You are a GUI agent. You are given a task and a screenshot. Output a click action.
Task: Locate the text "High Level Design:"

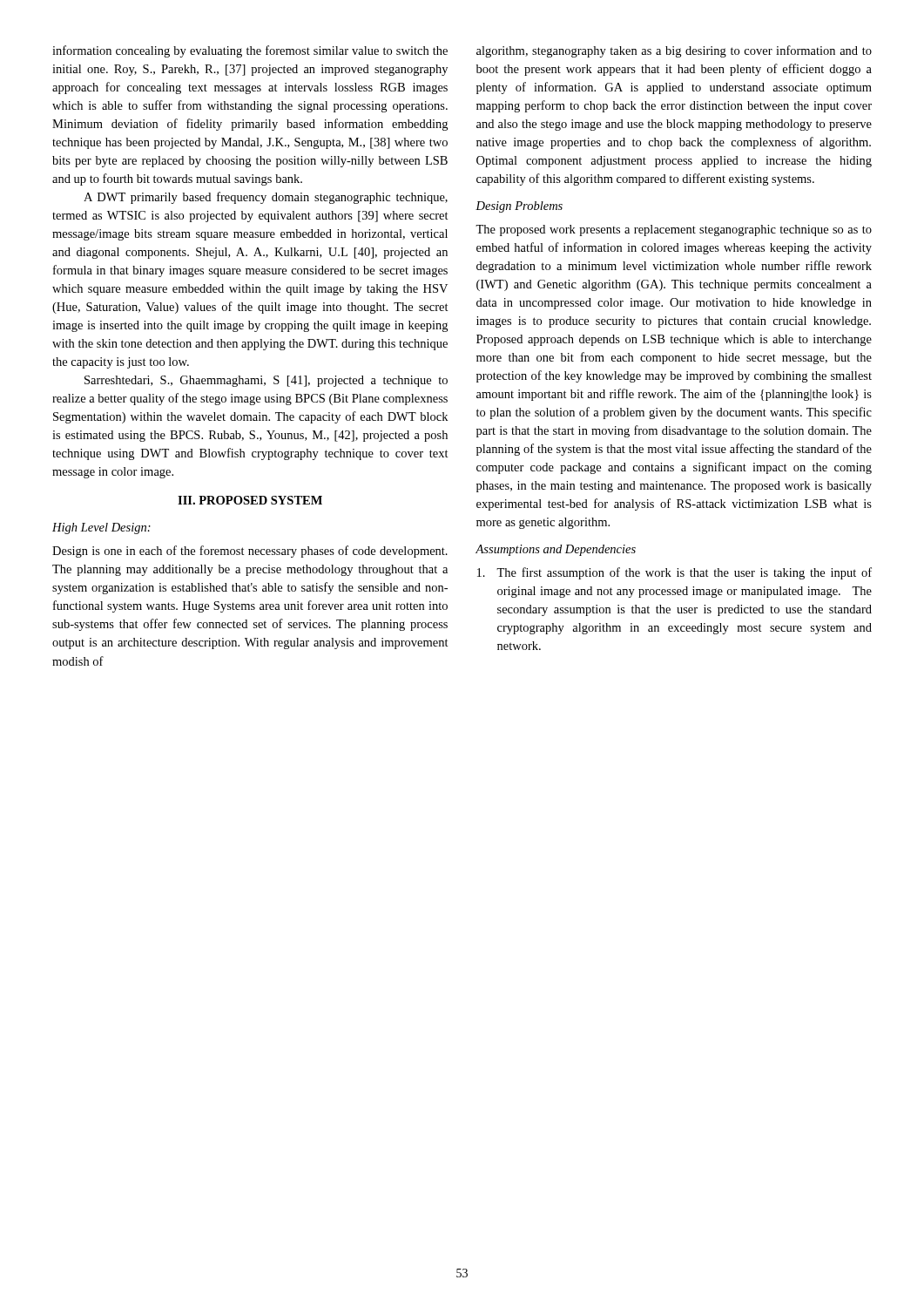coord(102,528)
